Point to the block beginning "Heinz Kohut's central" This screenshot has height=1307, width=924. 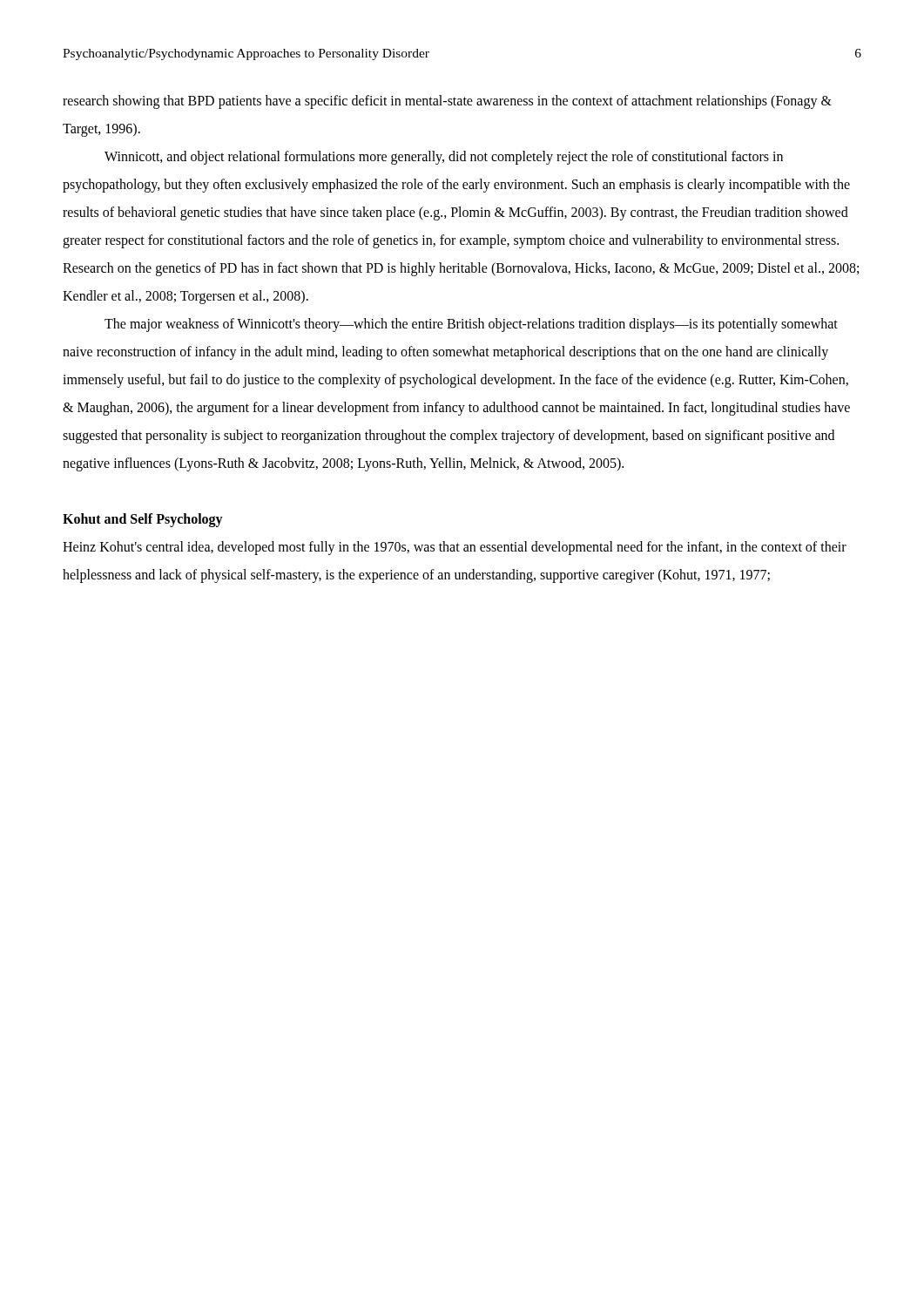(x=454, y=561)
